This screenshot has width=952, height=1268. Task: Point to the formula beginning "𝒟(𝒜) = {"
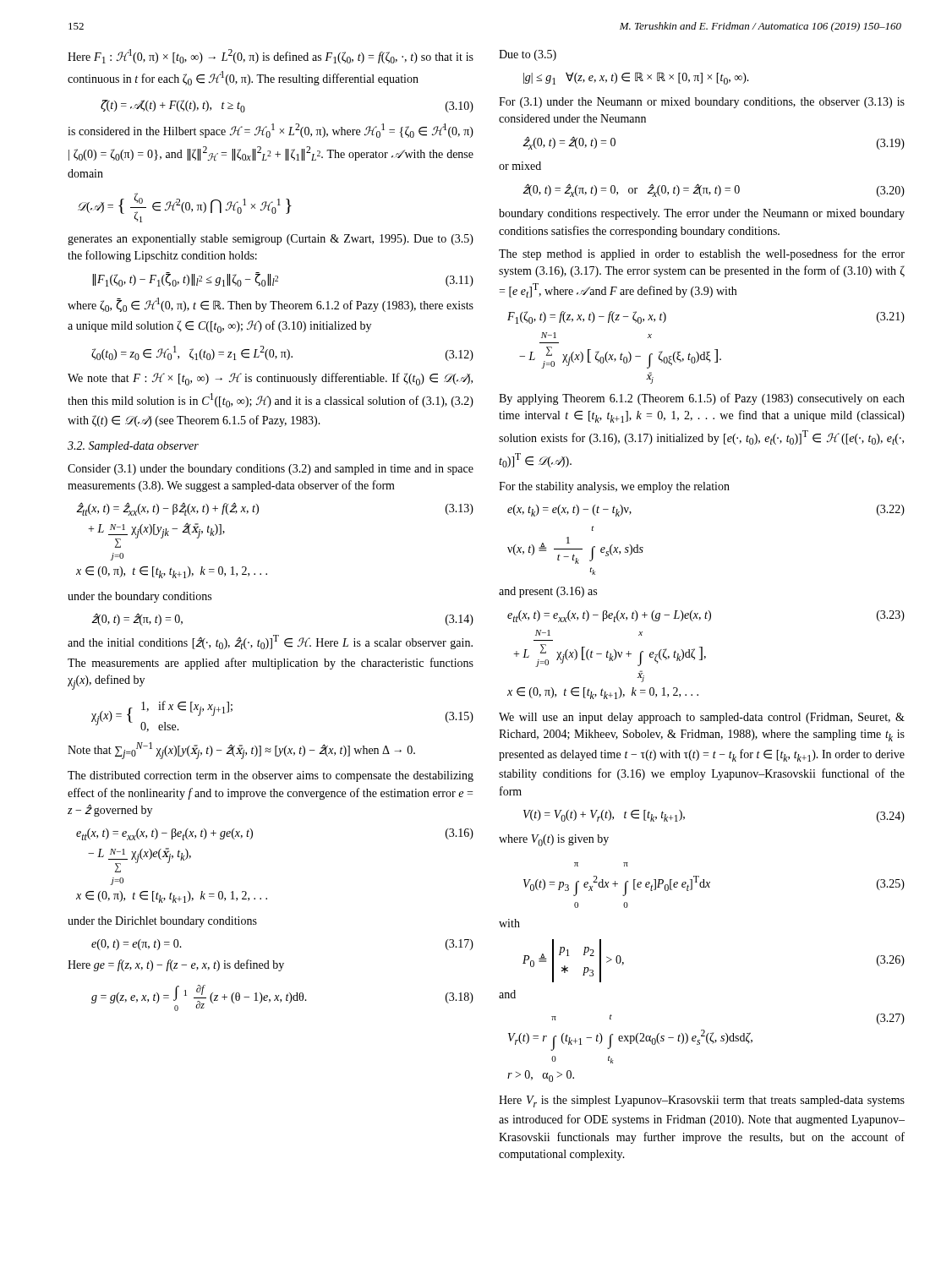tap(275, 207)
